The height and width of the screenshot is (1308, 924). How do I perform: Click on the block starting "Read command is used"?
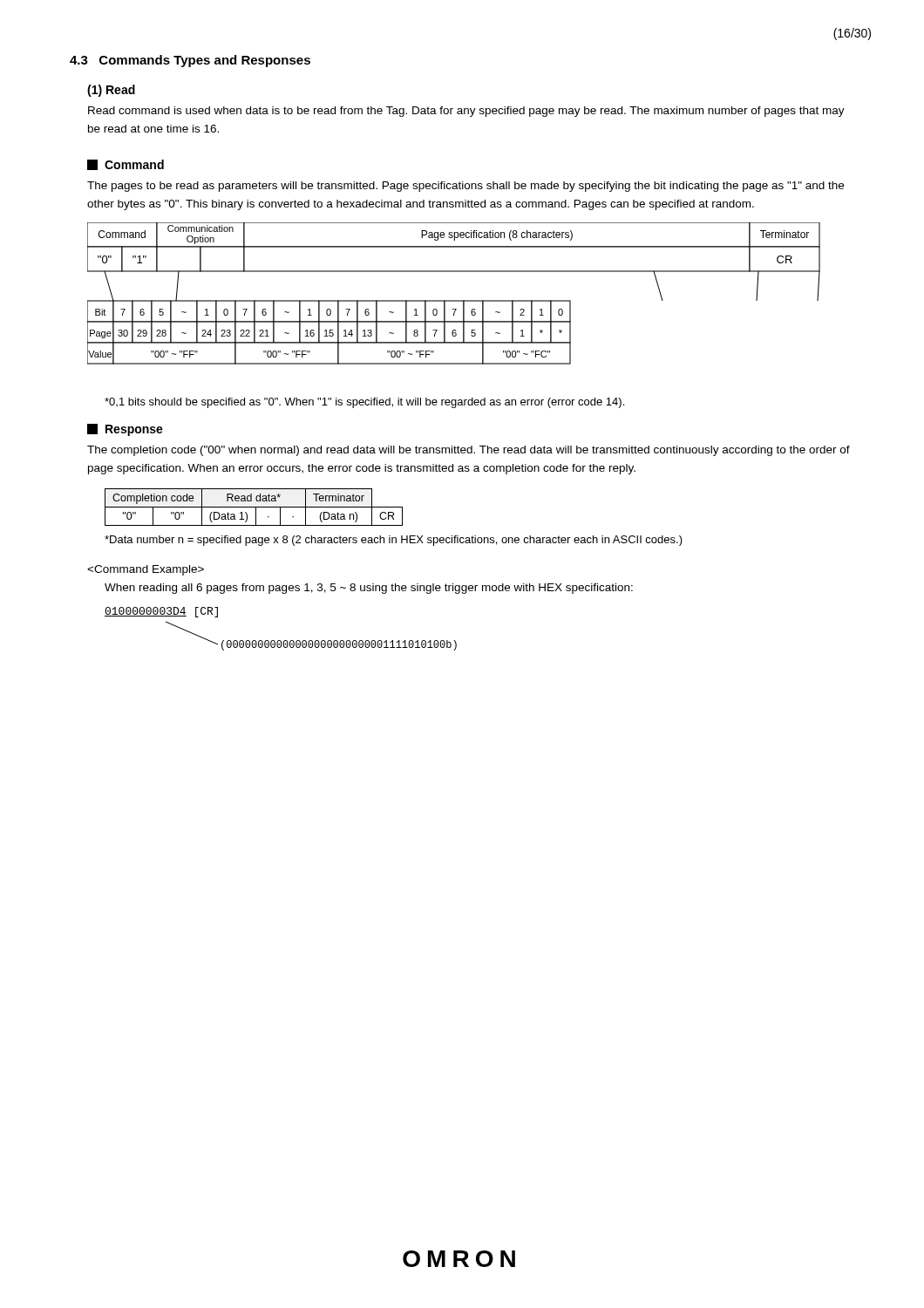tap(466, 119)
